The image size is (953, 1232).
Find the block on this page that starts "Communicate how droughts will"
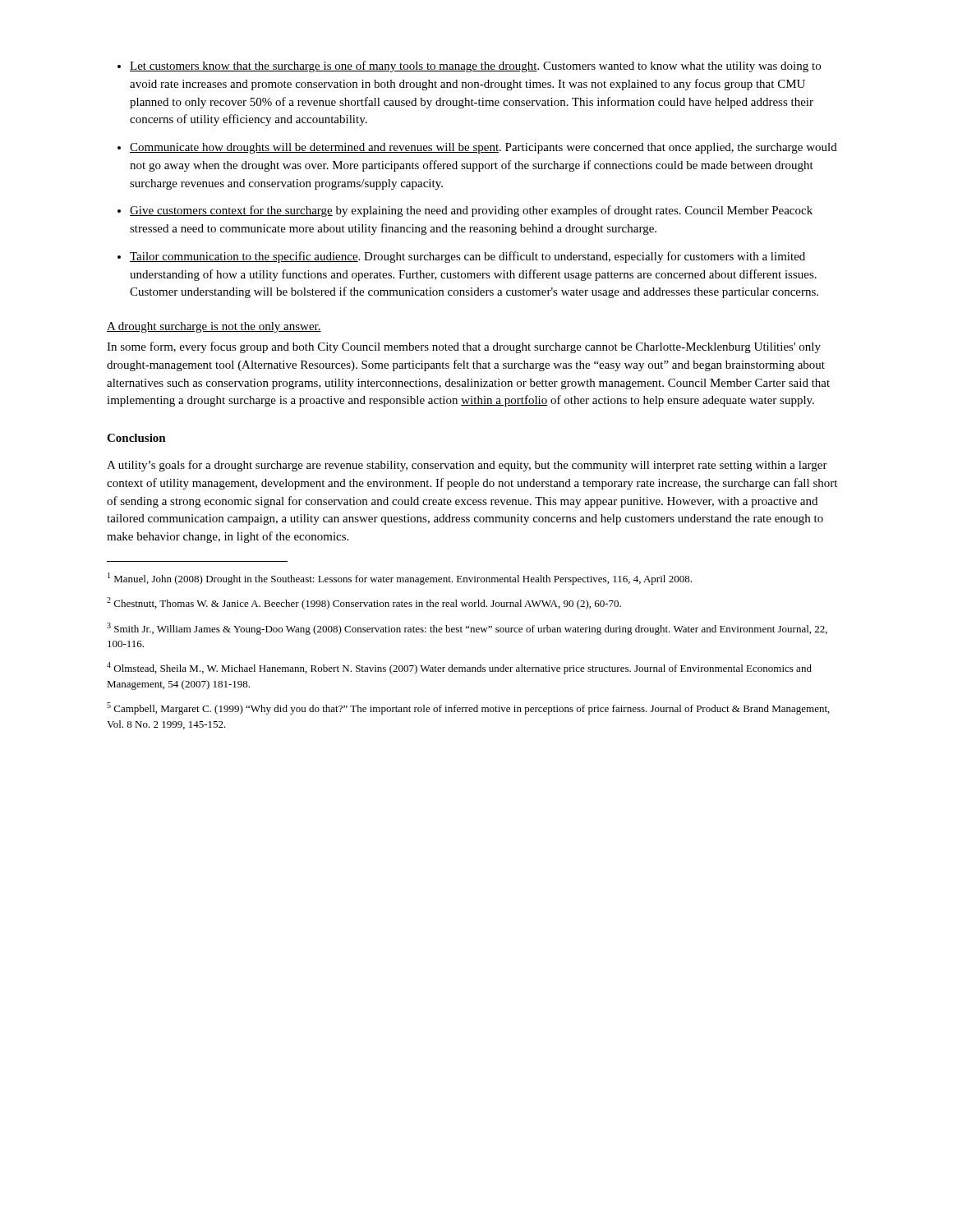tap(483, 165)
